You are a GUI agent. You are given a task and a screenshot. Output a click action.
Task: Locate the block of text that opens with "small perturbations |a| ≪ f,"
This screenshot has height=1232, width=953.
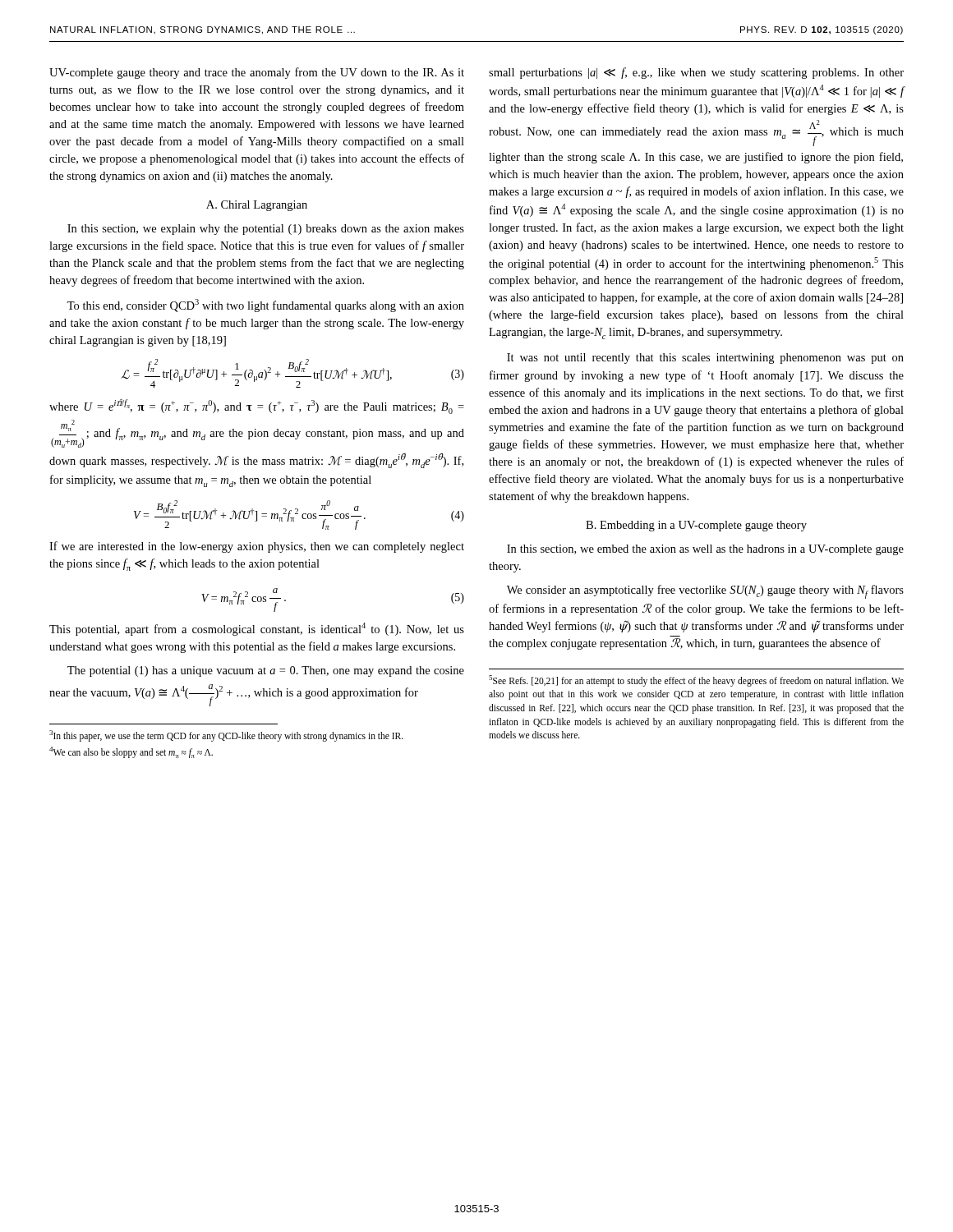[x=696, y=284]
